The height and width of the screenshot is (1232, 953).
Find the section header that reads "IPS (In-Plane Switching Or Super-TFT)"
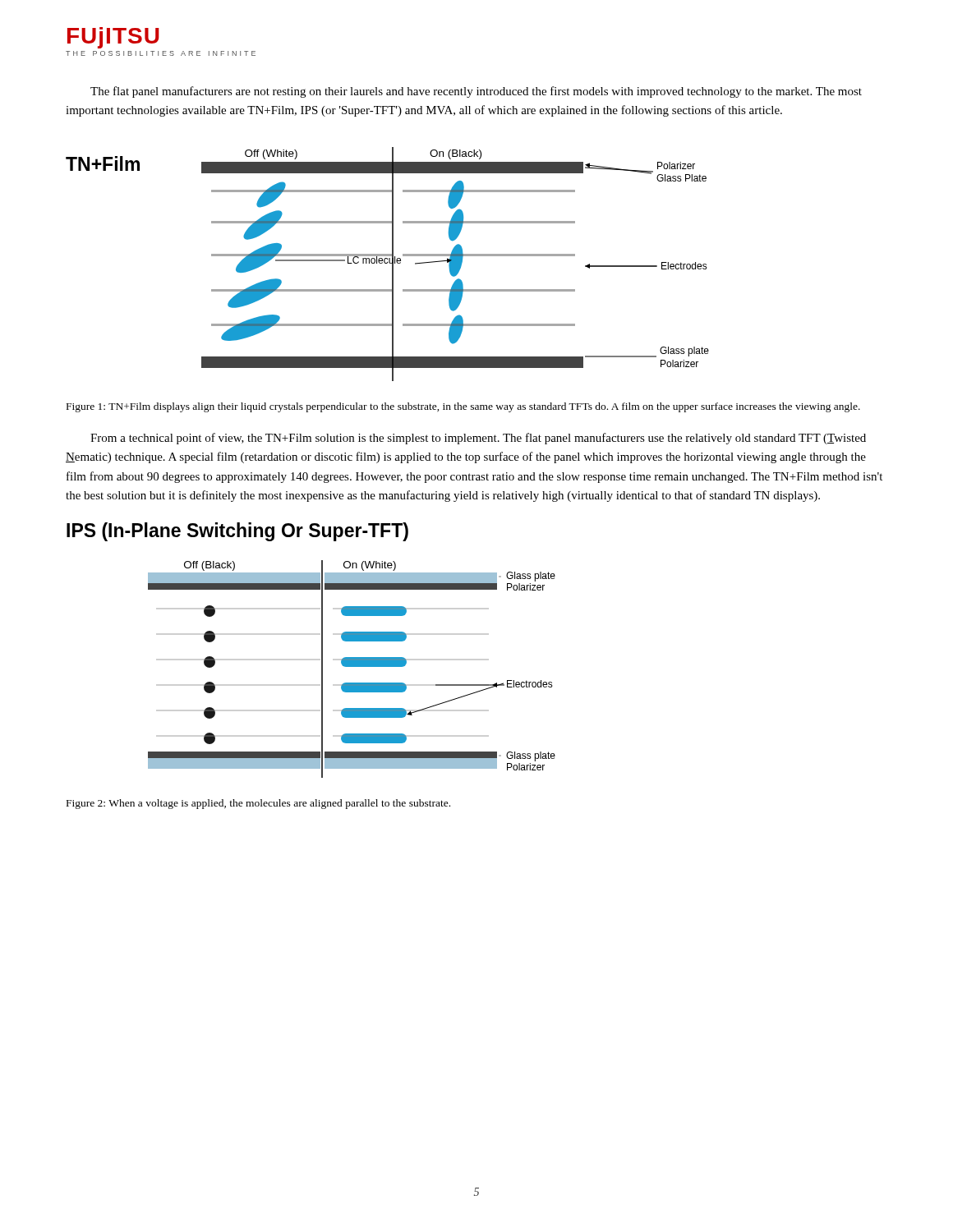[x=237, y=531]
